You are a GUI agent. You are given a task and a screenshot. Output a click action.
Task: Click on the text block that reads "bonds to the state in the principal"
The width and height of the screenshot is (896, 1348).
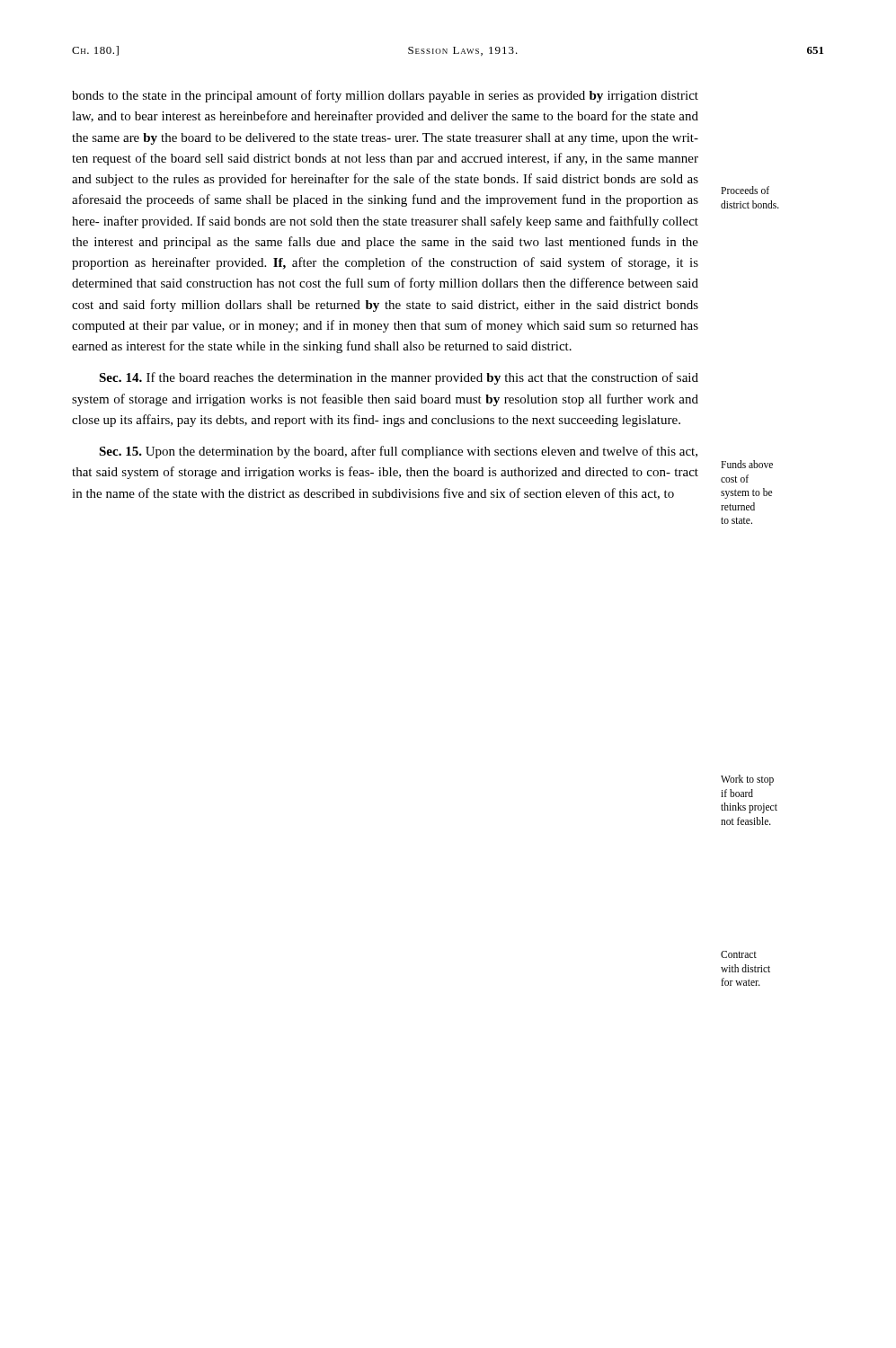385,295
